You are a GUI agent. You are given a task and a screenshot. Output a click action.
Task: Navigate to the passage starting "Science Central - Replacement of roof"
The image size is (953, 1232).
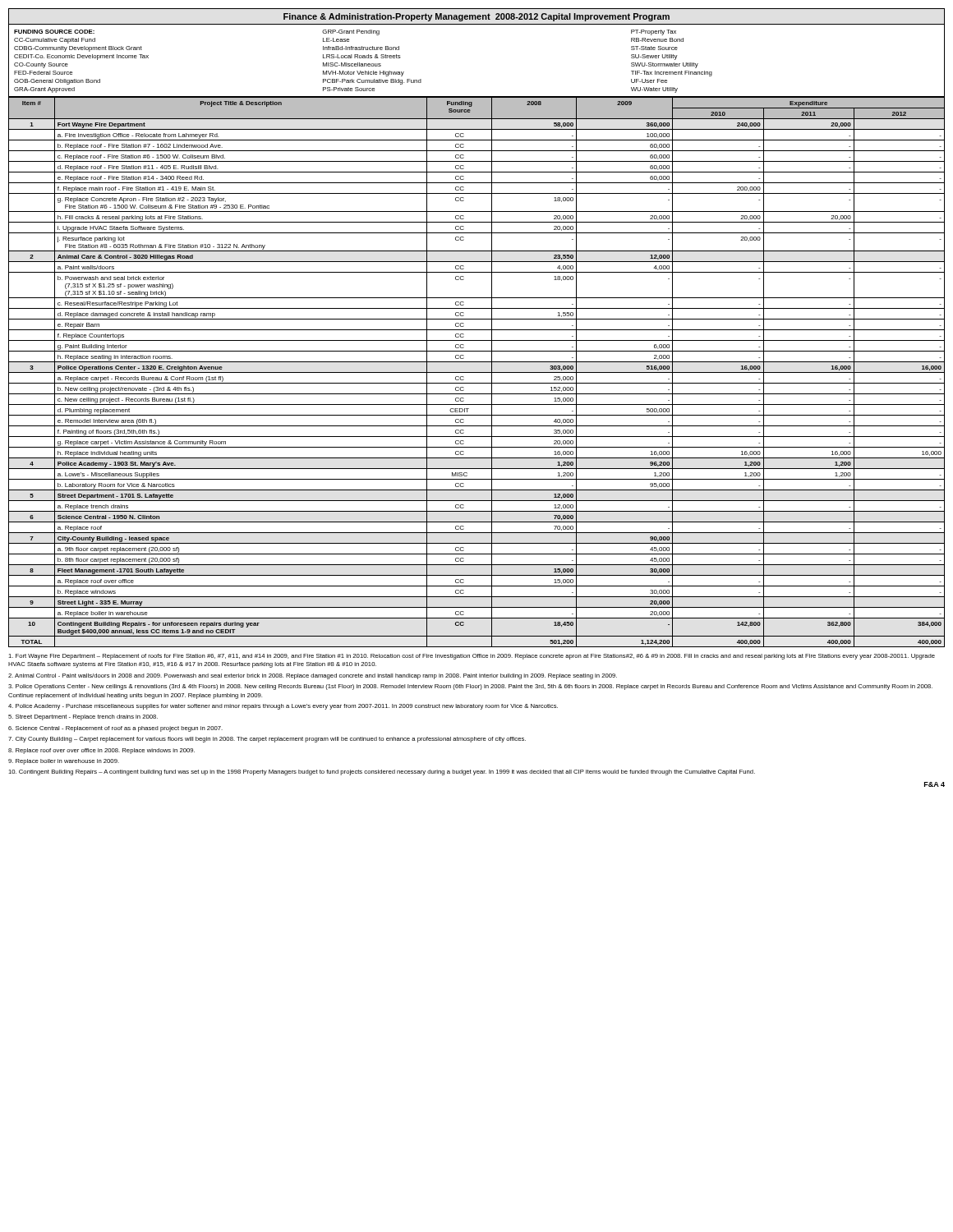pyautogui.click(x=115, y=728)
